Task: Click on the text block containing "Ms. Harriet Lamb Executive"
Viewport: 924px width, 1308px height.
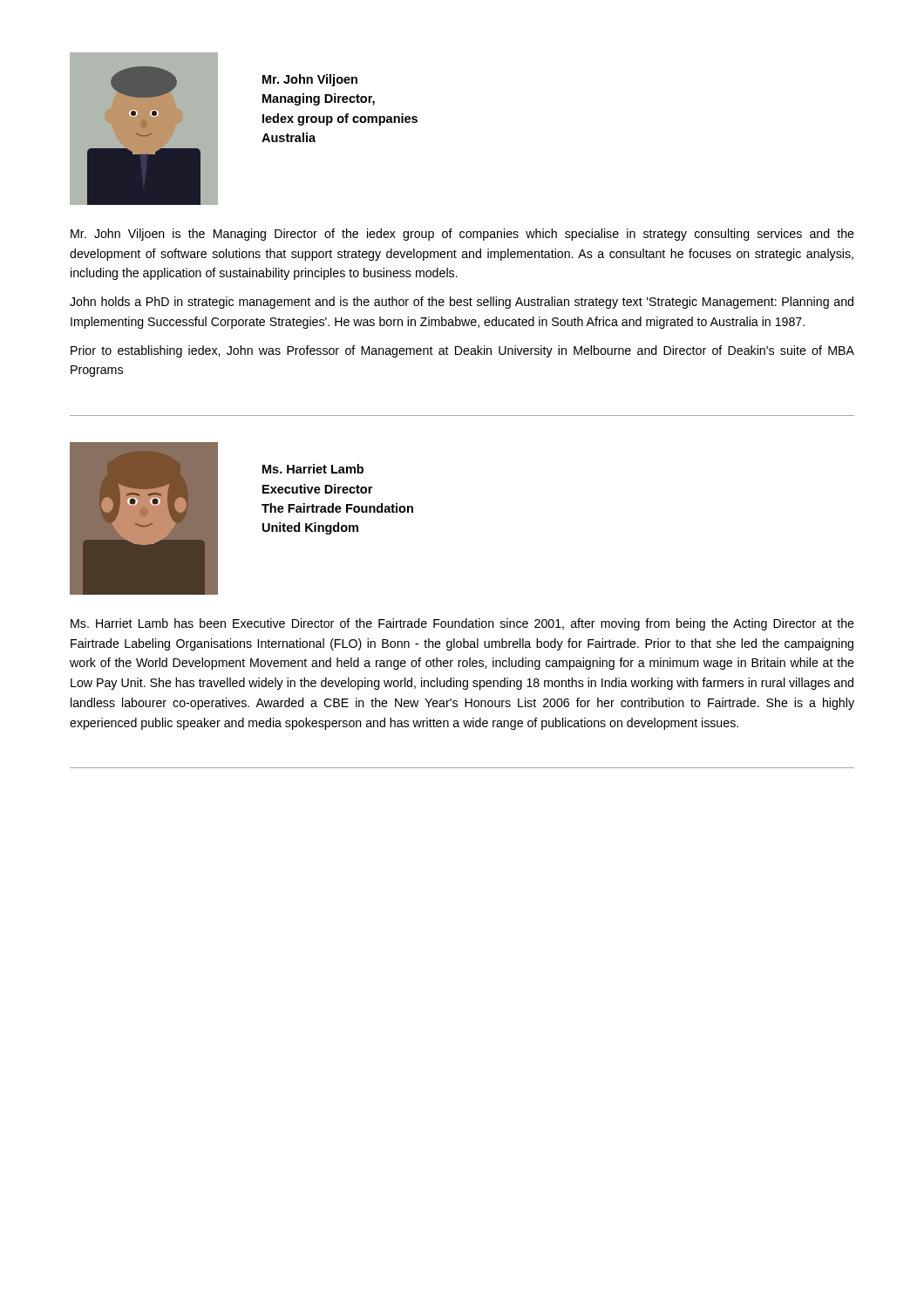Action: 338,499
